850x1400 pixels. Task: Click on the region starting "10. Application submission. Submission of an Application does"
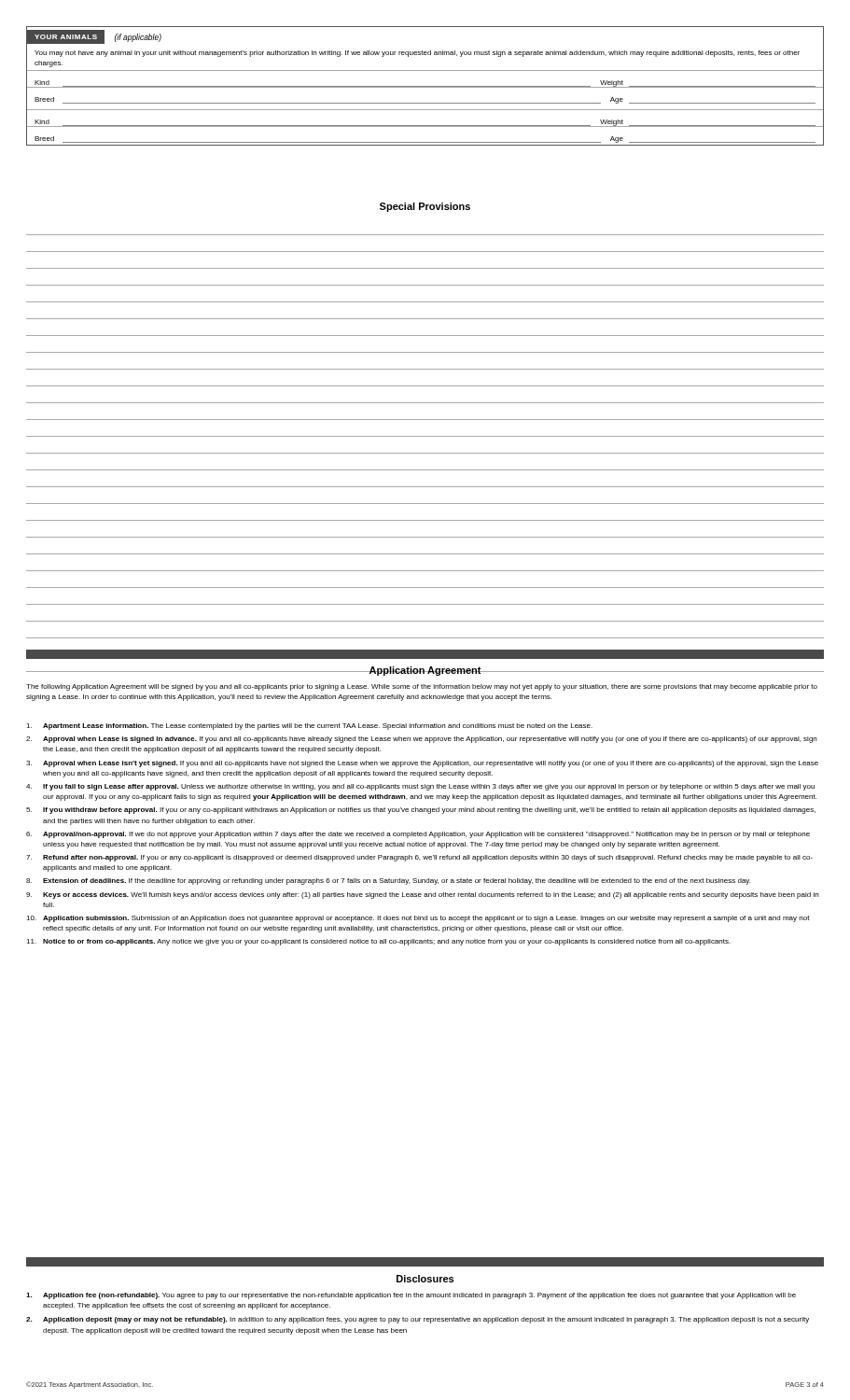point(425,923)
